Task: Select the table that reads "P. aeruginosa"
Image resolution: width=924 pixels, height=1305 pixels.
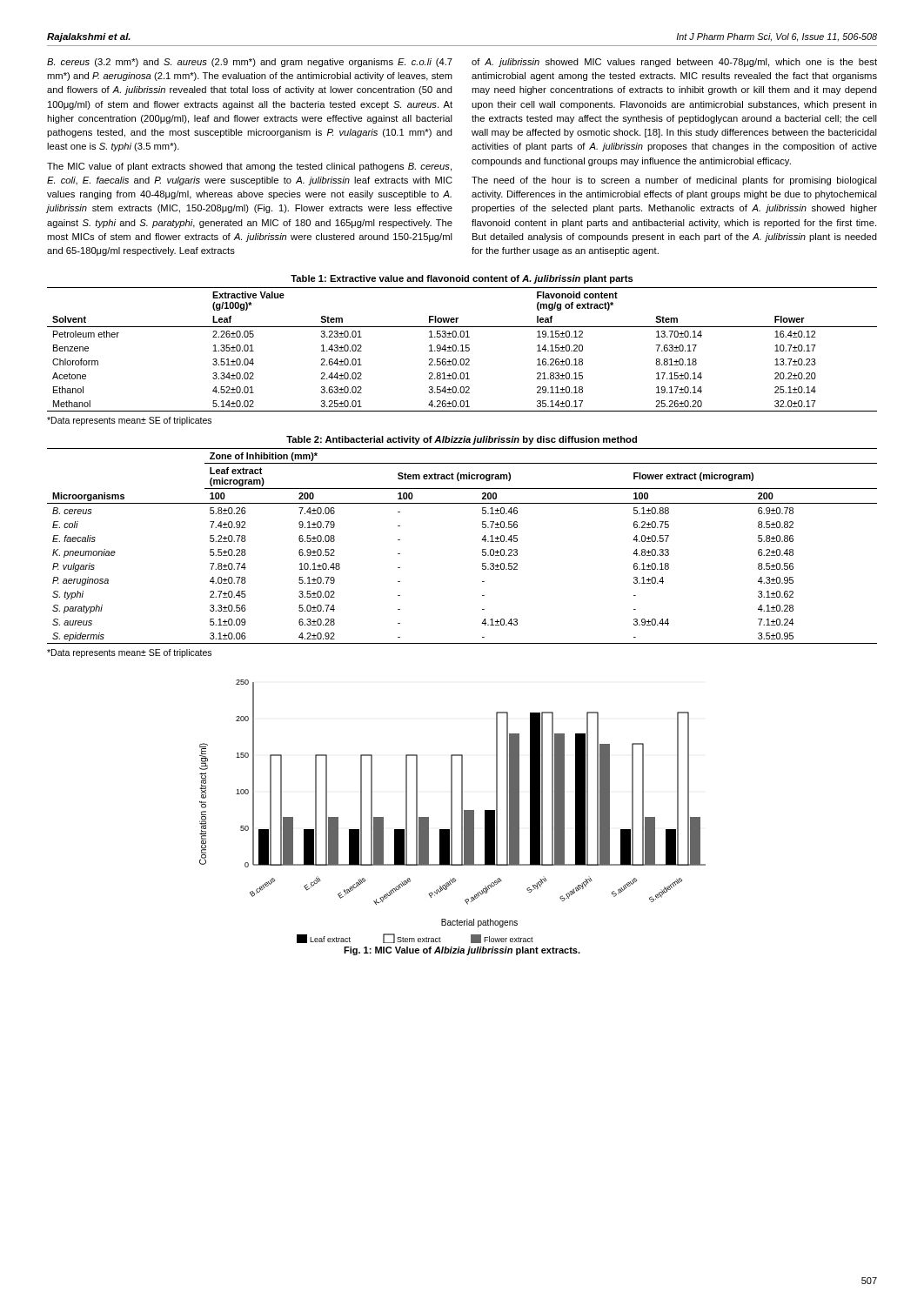Action: point(462,546)
